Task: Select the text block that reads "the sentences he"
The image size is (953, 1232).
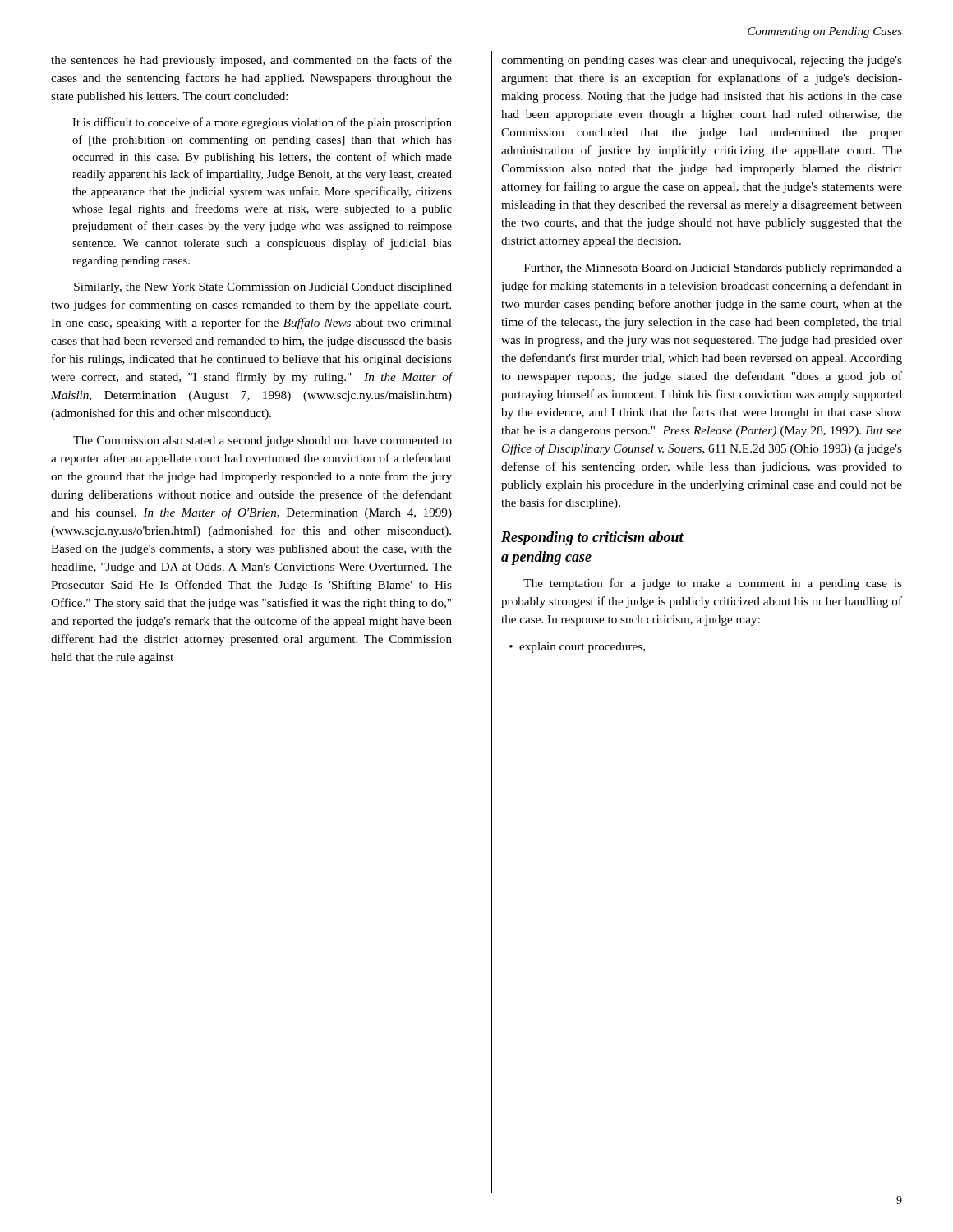Action: (x=251, y=359)
